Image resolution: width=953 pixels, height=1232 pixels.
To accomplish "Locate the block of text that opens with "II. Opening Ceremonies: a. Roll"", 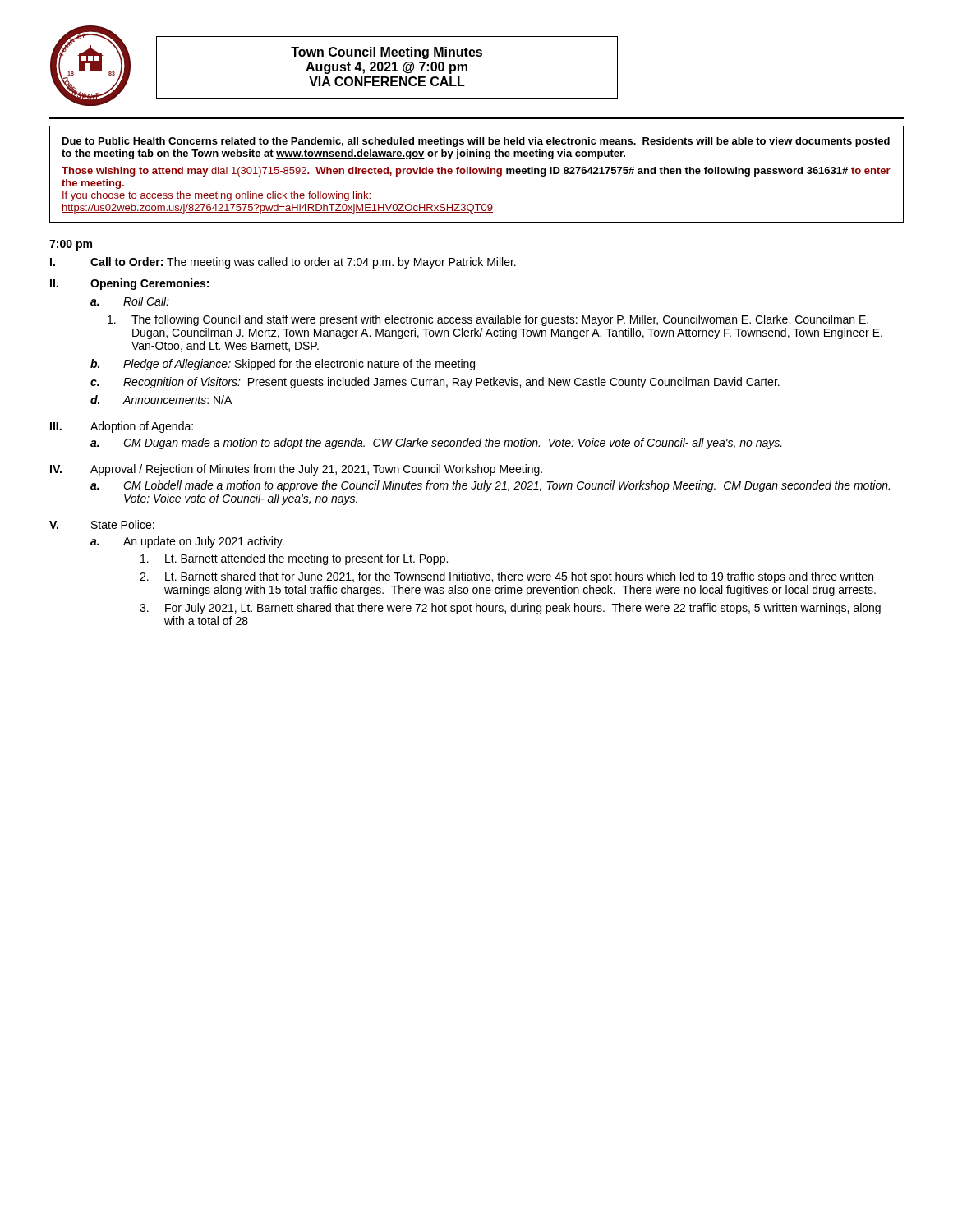I will point(476,344).
